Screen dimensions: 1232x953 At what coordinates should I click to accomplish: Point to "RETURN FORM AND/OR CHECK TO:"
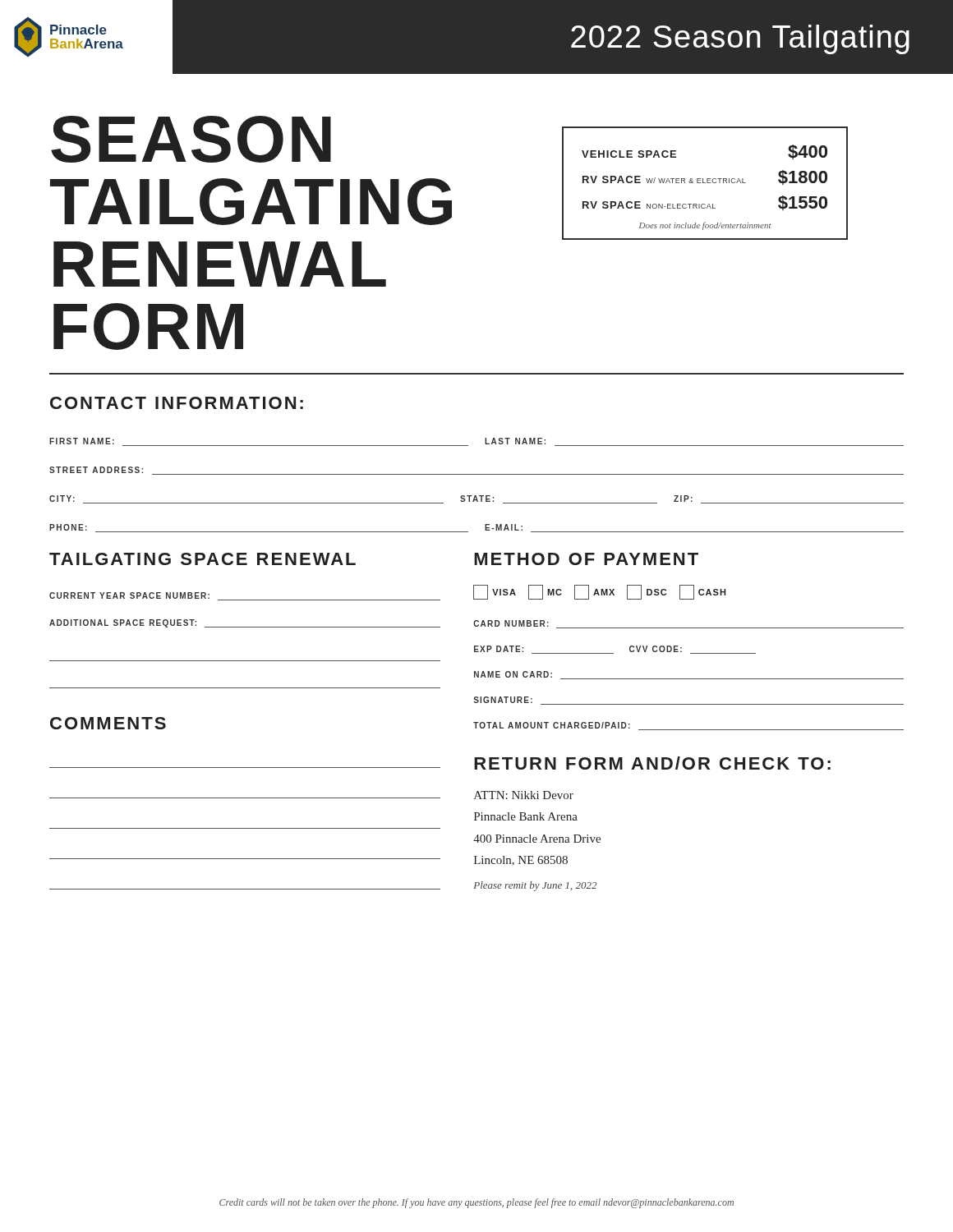coord(654,763)
